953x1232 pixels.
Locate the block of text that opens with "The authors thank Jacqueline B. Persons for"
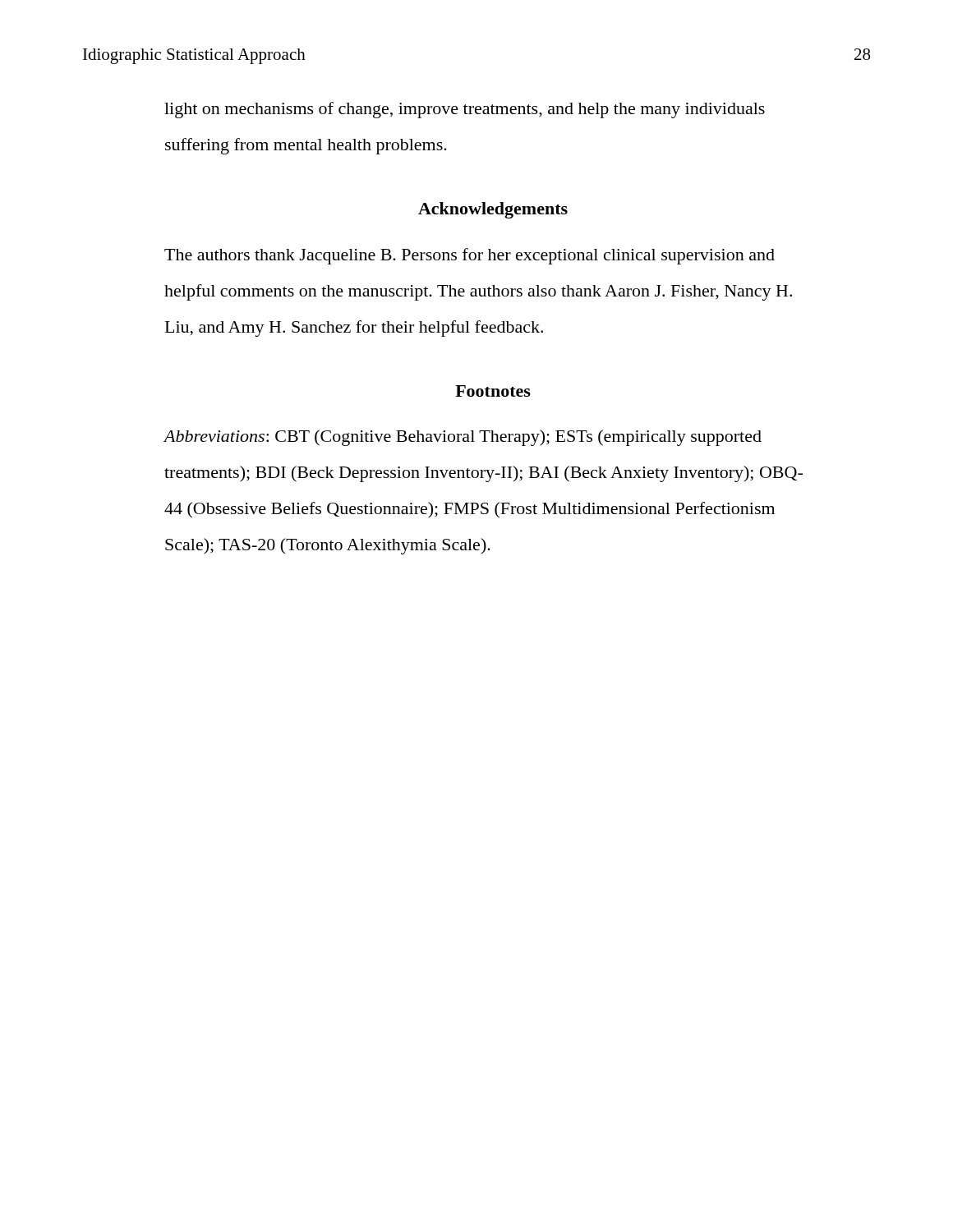(x=479, y=290)
